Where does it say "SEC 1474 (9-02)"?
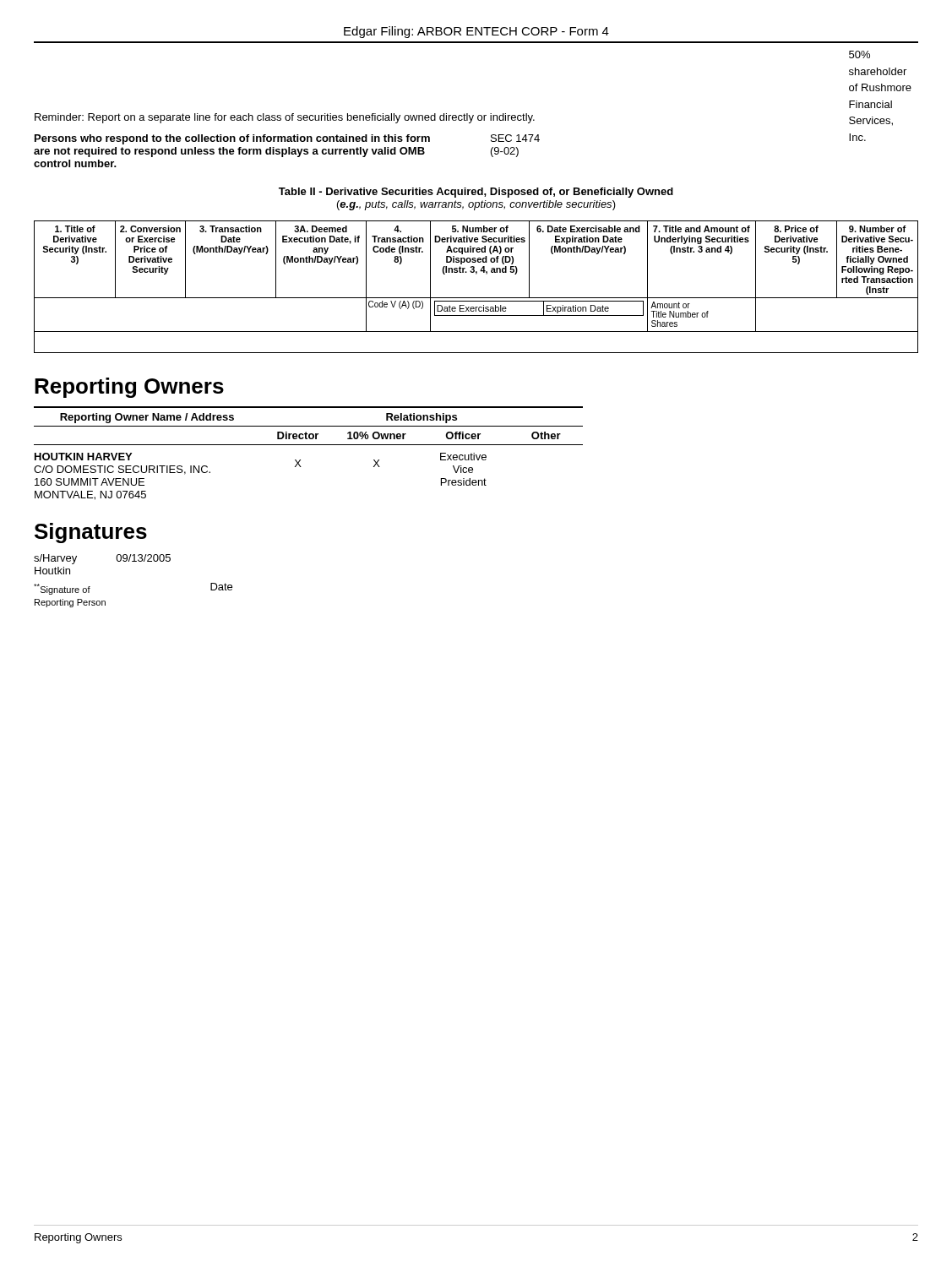Screen dimensions: 1267x952 [515, 144]
